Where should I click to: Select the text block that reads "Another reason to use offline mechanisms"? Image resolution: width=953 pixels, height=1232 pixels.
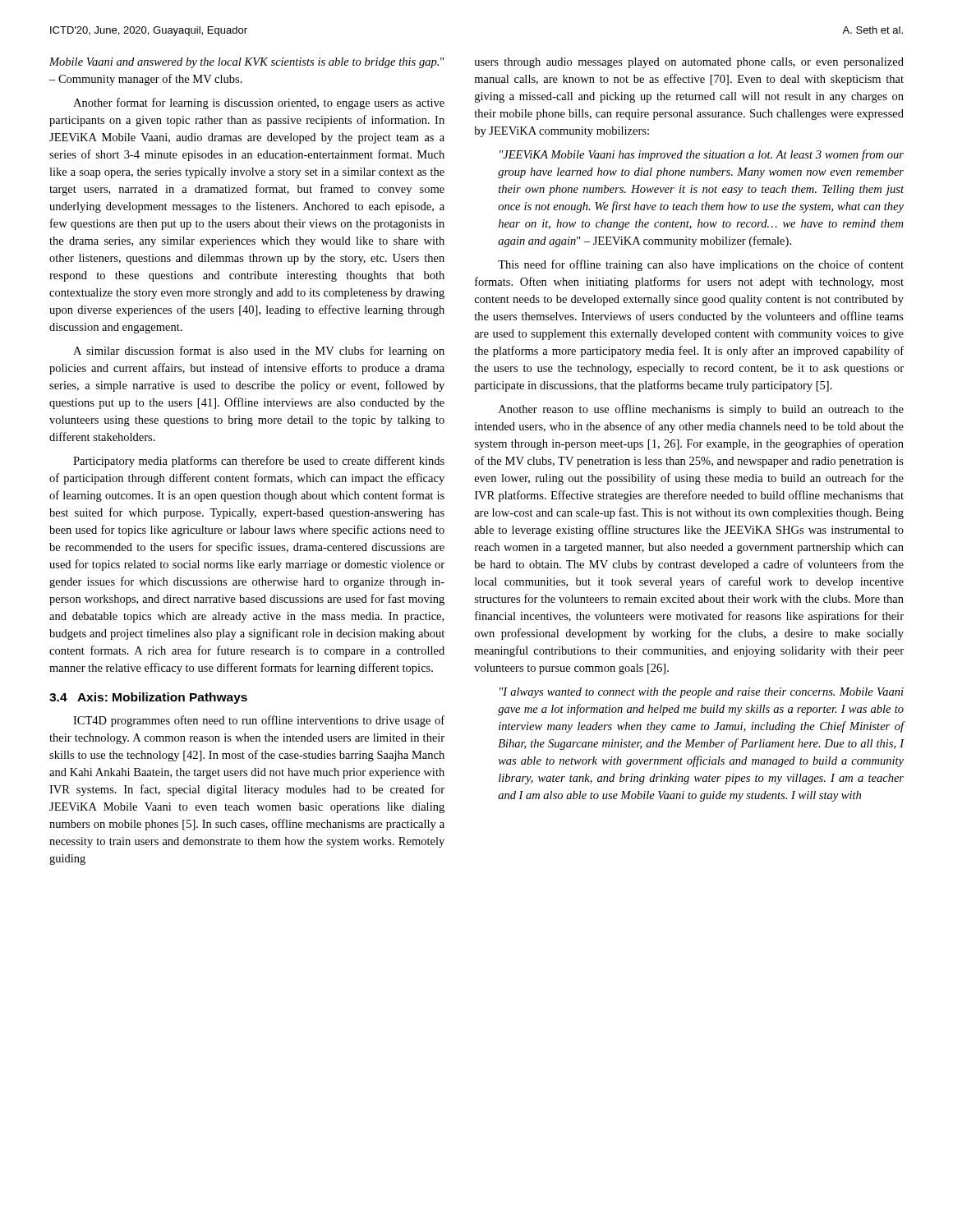pyautogui.click(x=689, y=539)
